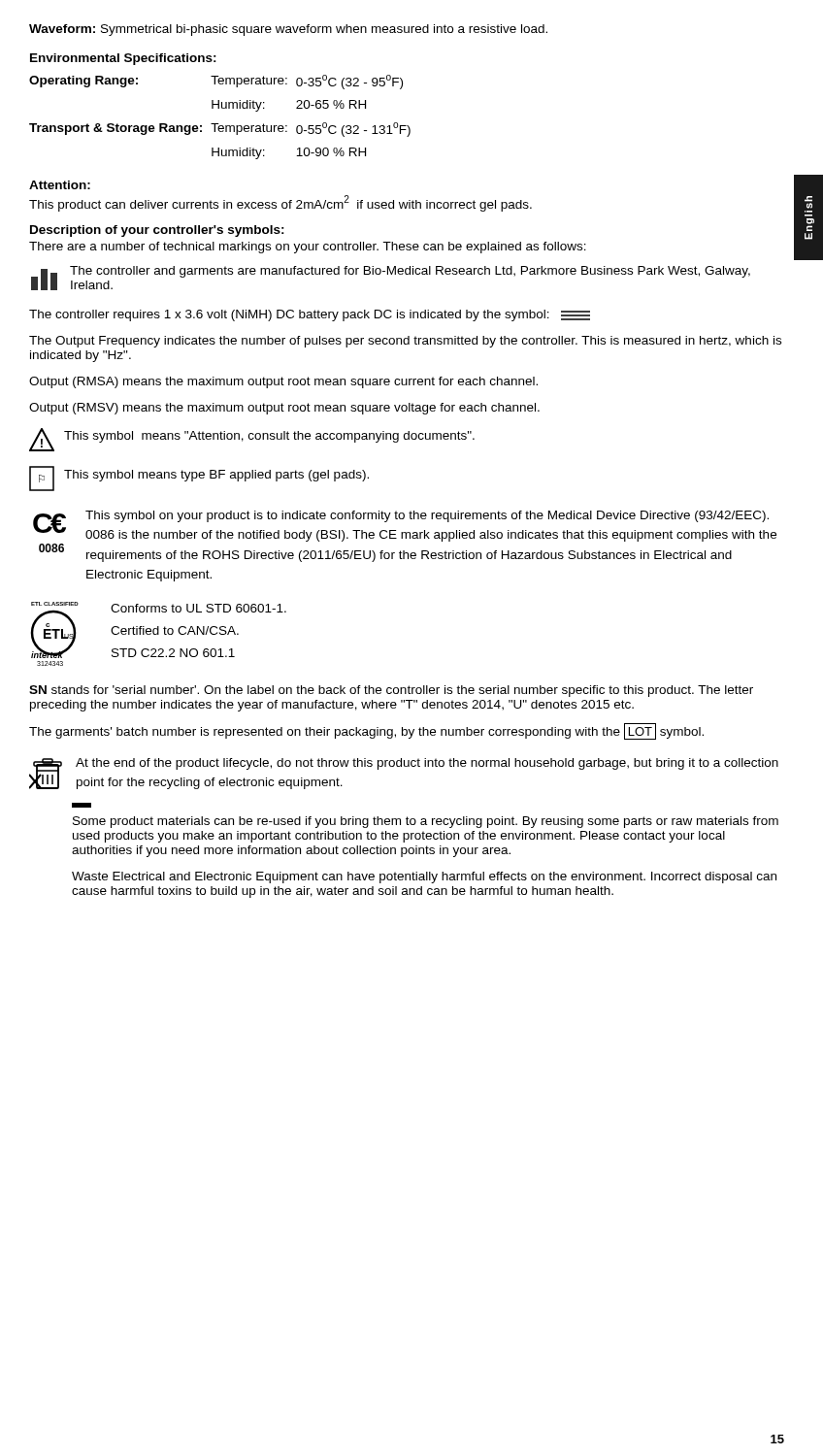Image resolution: width=823 pixels, height=1456 pixels.
Task: Select the text block containing "Output (RMSV) means"
Action: point(285,407)
